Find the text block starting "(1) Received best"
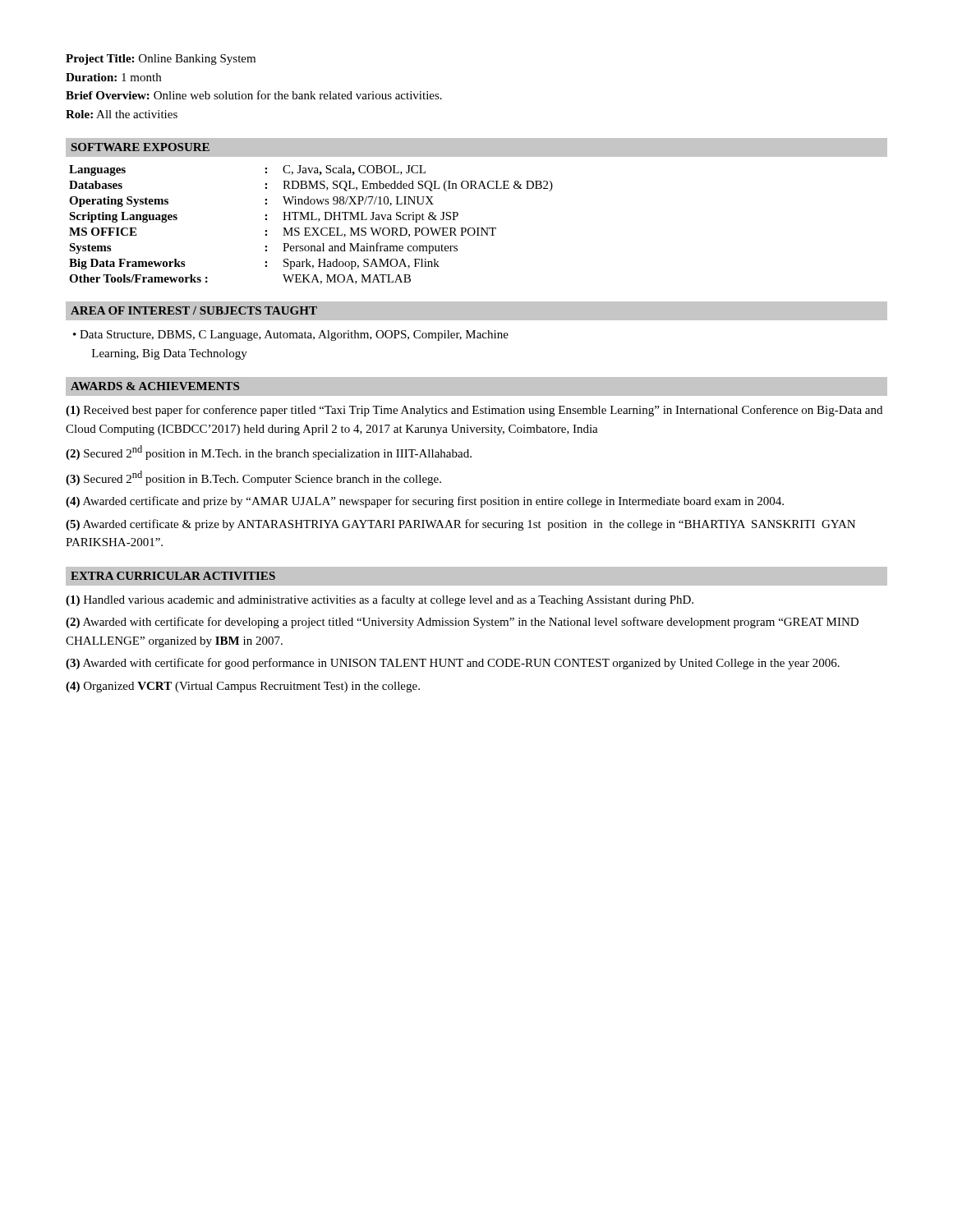 pos(474,419)
